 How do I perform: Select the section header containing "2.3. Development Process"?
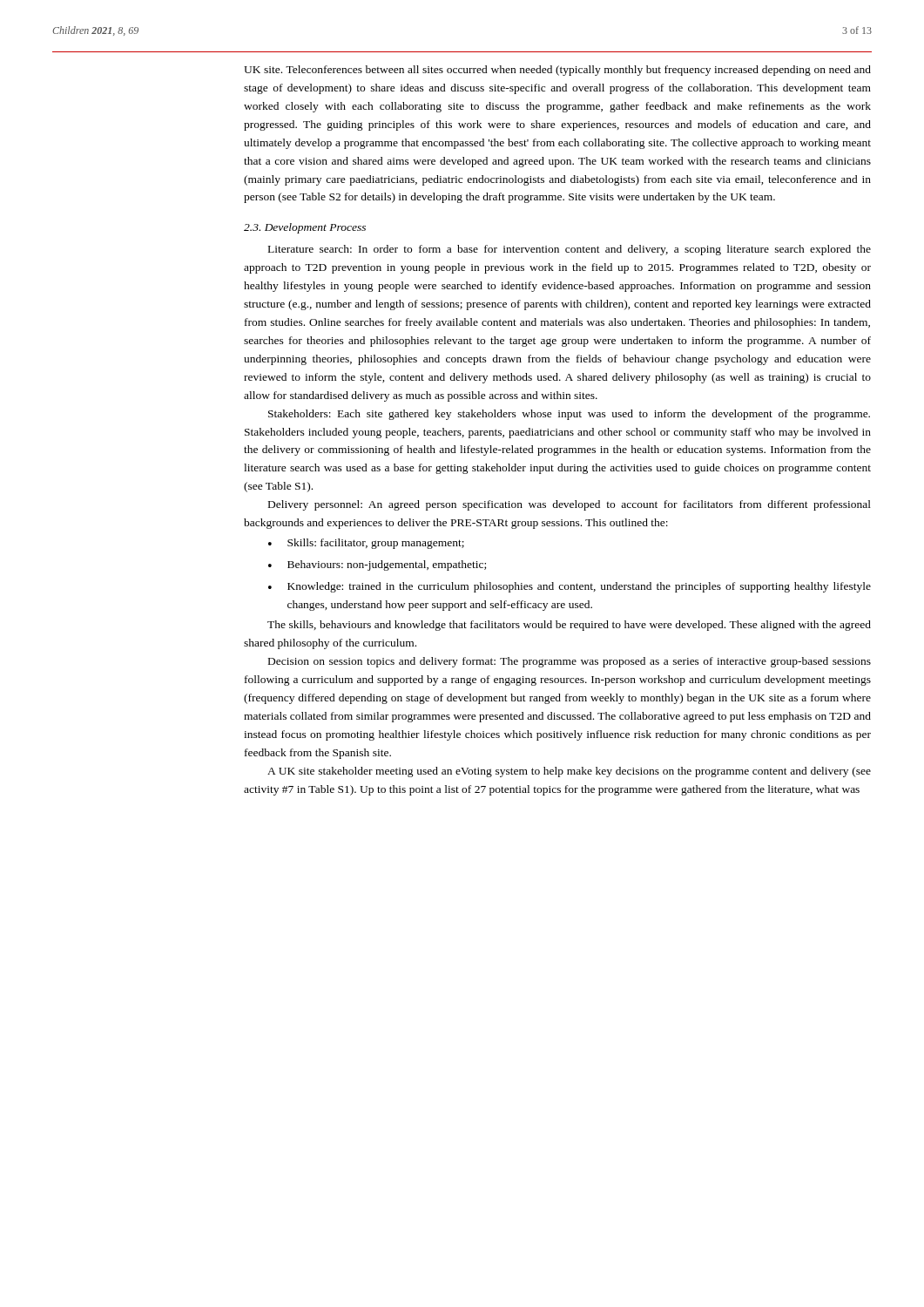click(x=305, y=227)
